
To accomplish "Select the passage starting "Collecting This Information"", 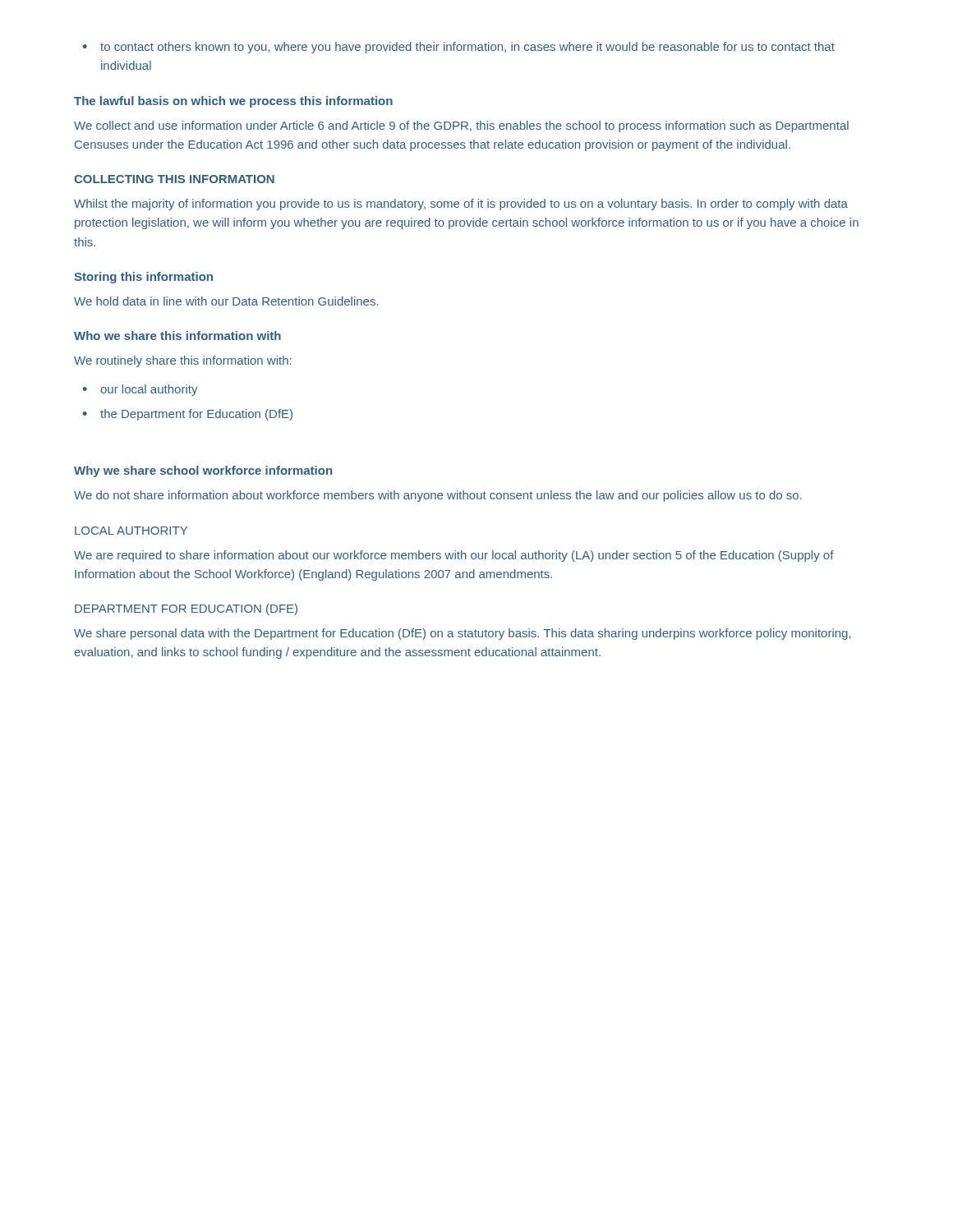I will click(x=174, y=179).
